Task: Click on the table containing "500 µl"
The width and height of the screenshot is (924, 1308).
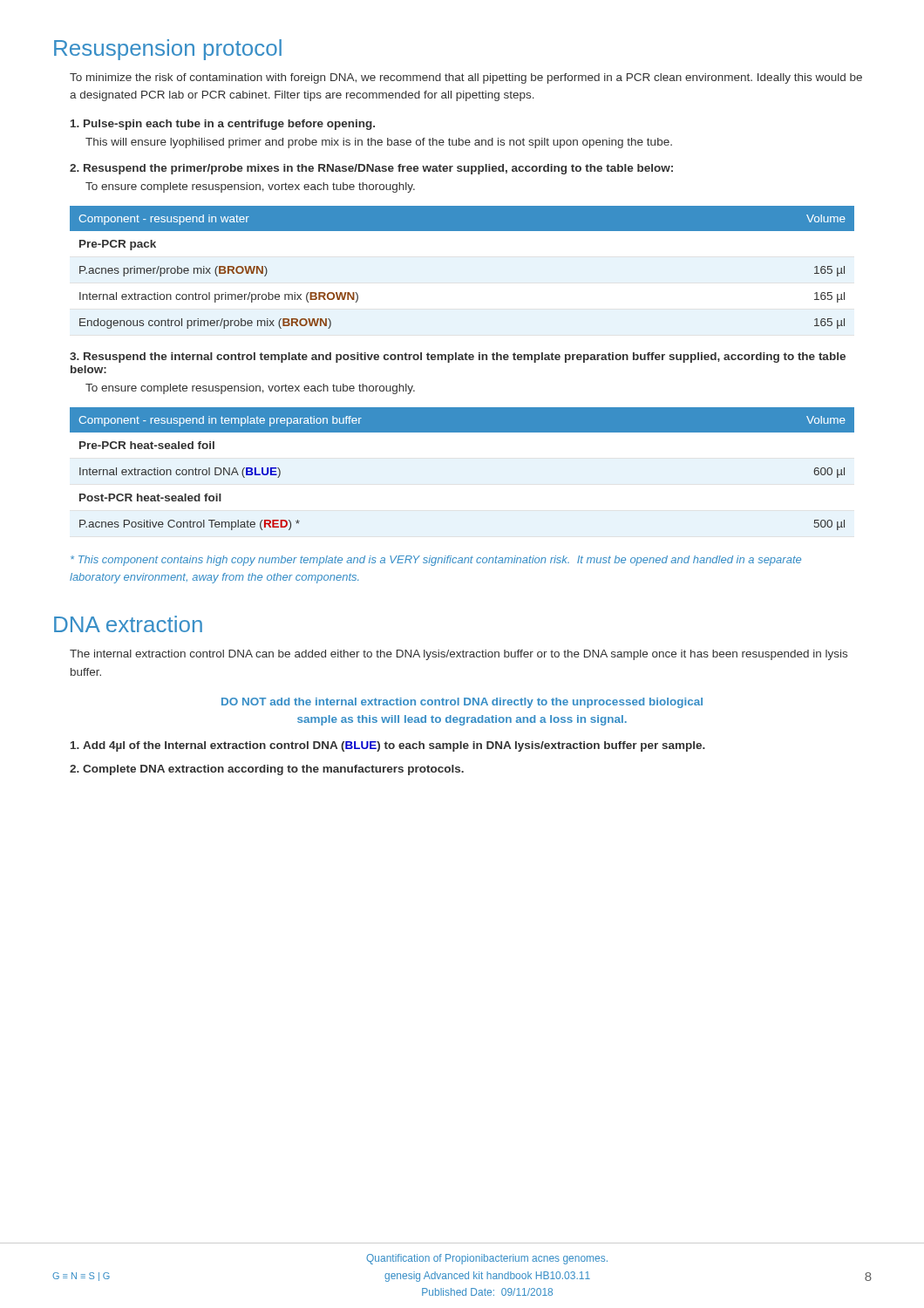Action: [462, 472]
